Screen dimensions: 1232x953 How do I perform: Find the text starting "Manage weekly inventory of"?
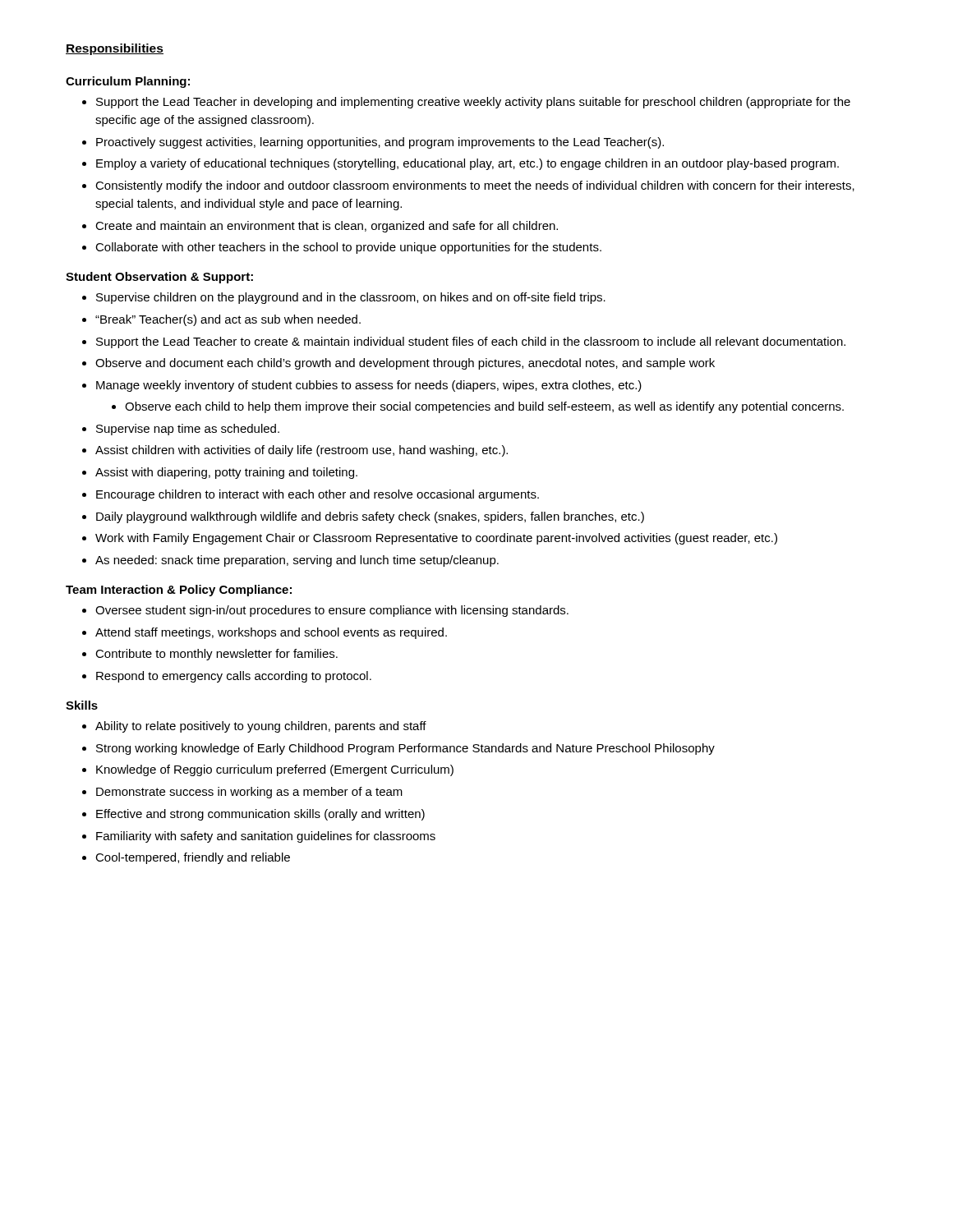[x=491, y=396]
